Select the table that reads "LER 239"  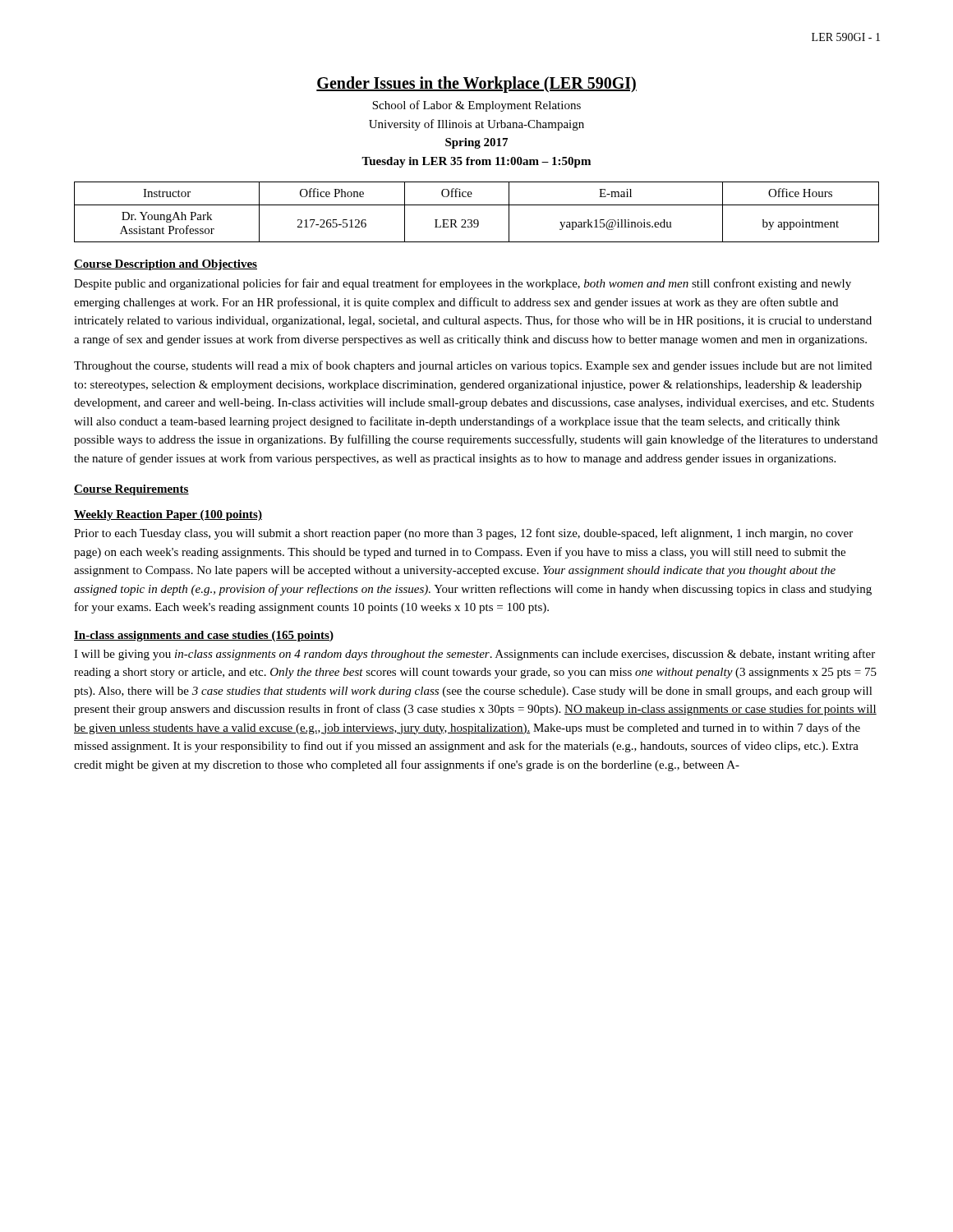(476, 212)
